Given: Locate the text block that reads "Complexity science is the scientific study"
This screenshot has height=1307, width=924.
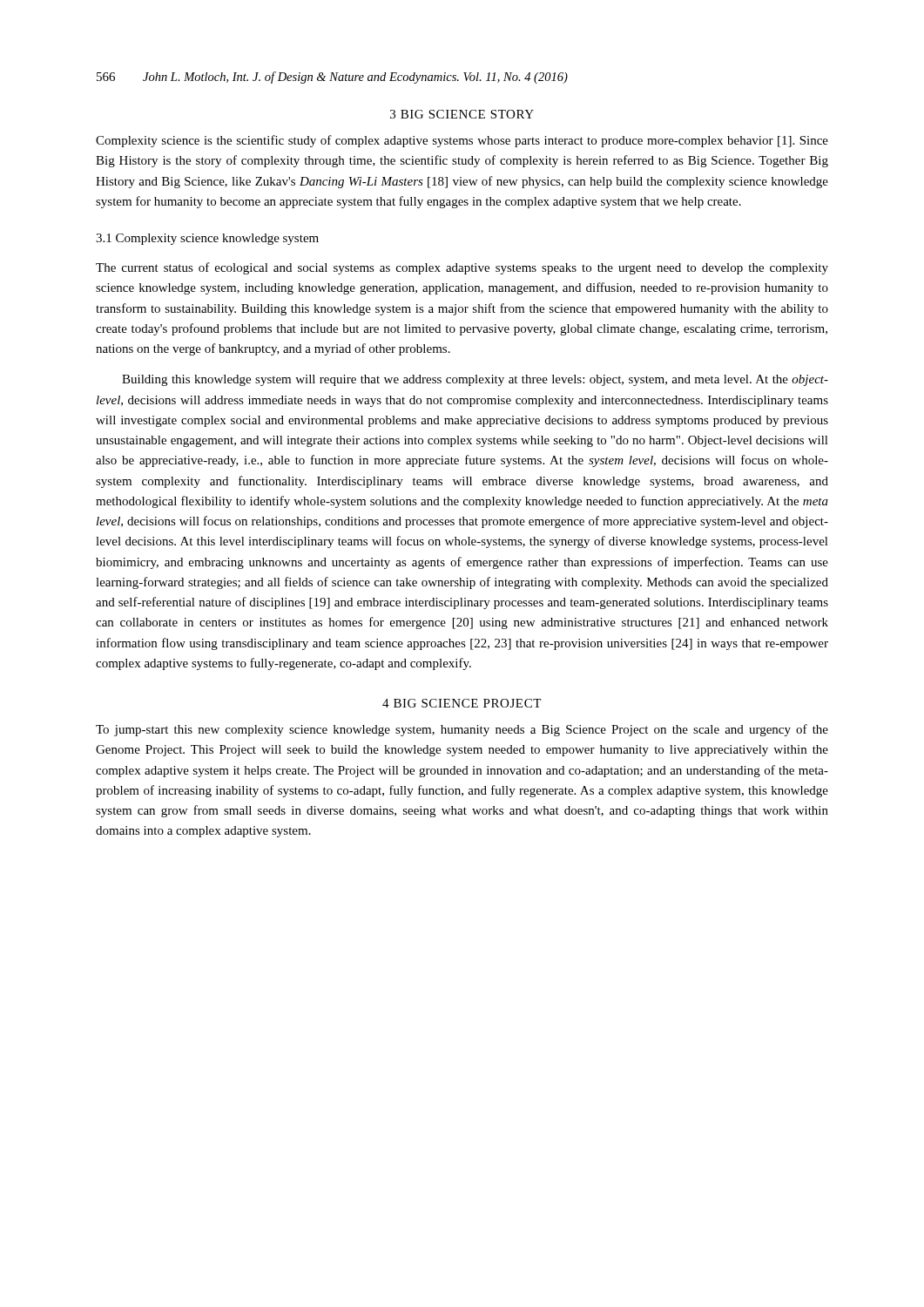Looking at the screenshot, I should coord(462,171).
